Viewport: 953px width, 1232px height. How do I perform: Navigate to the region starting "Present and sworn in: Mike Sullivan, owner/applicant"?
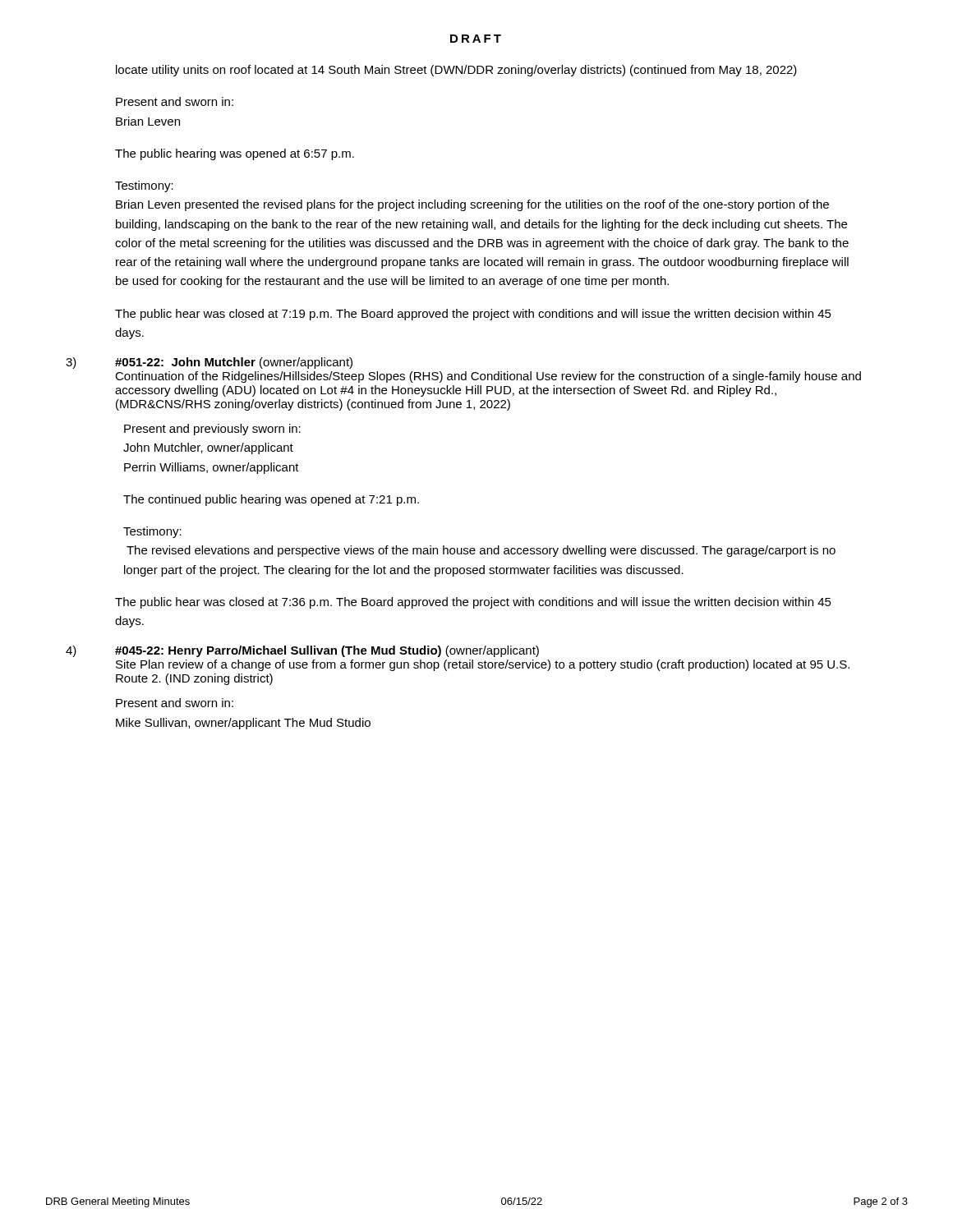[x=243, y=712]
